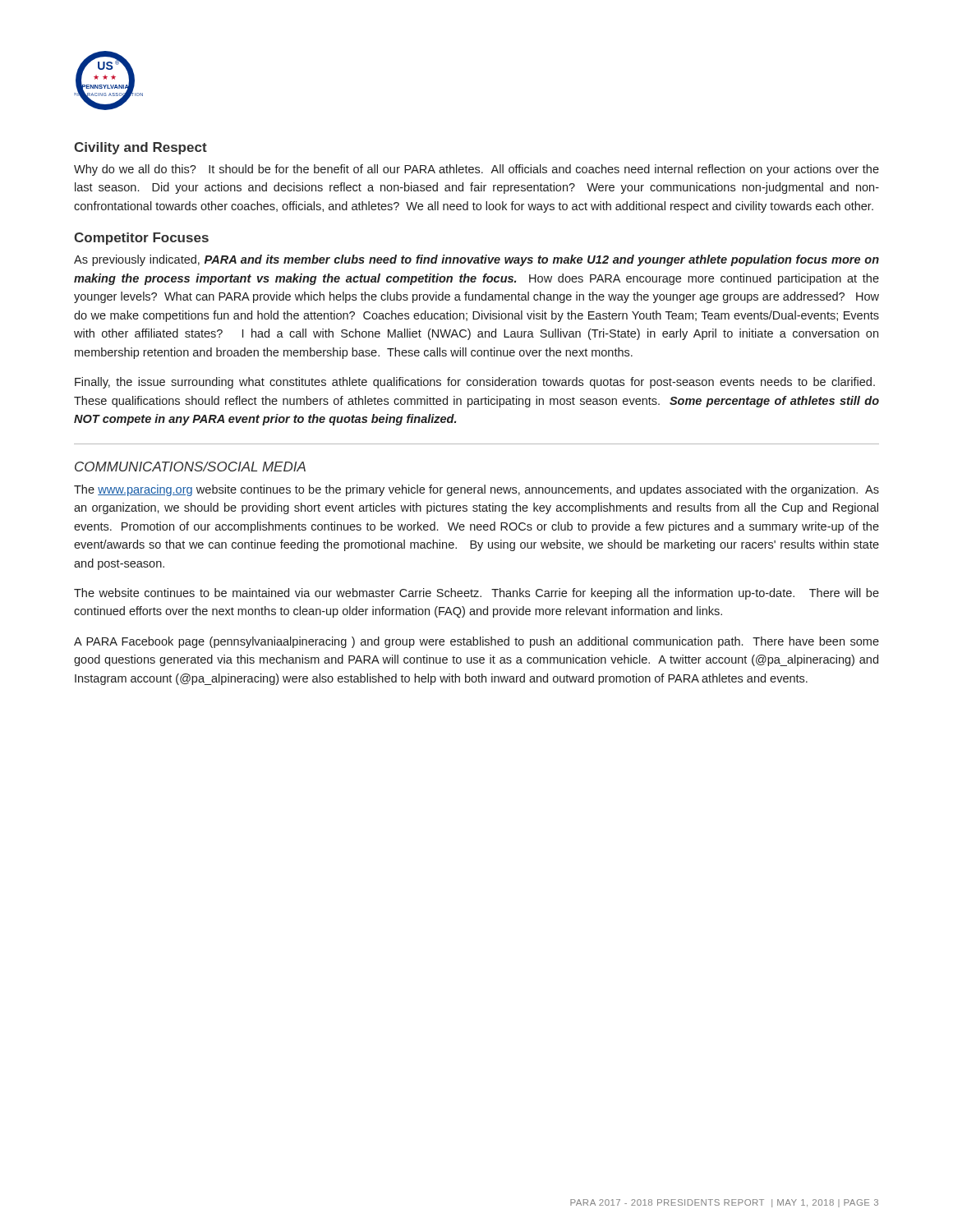Point to the block beginning "The www.paracing.org website continues to be the primary"

tap(476, 526)
